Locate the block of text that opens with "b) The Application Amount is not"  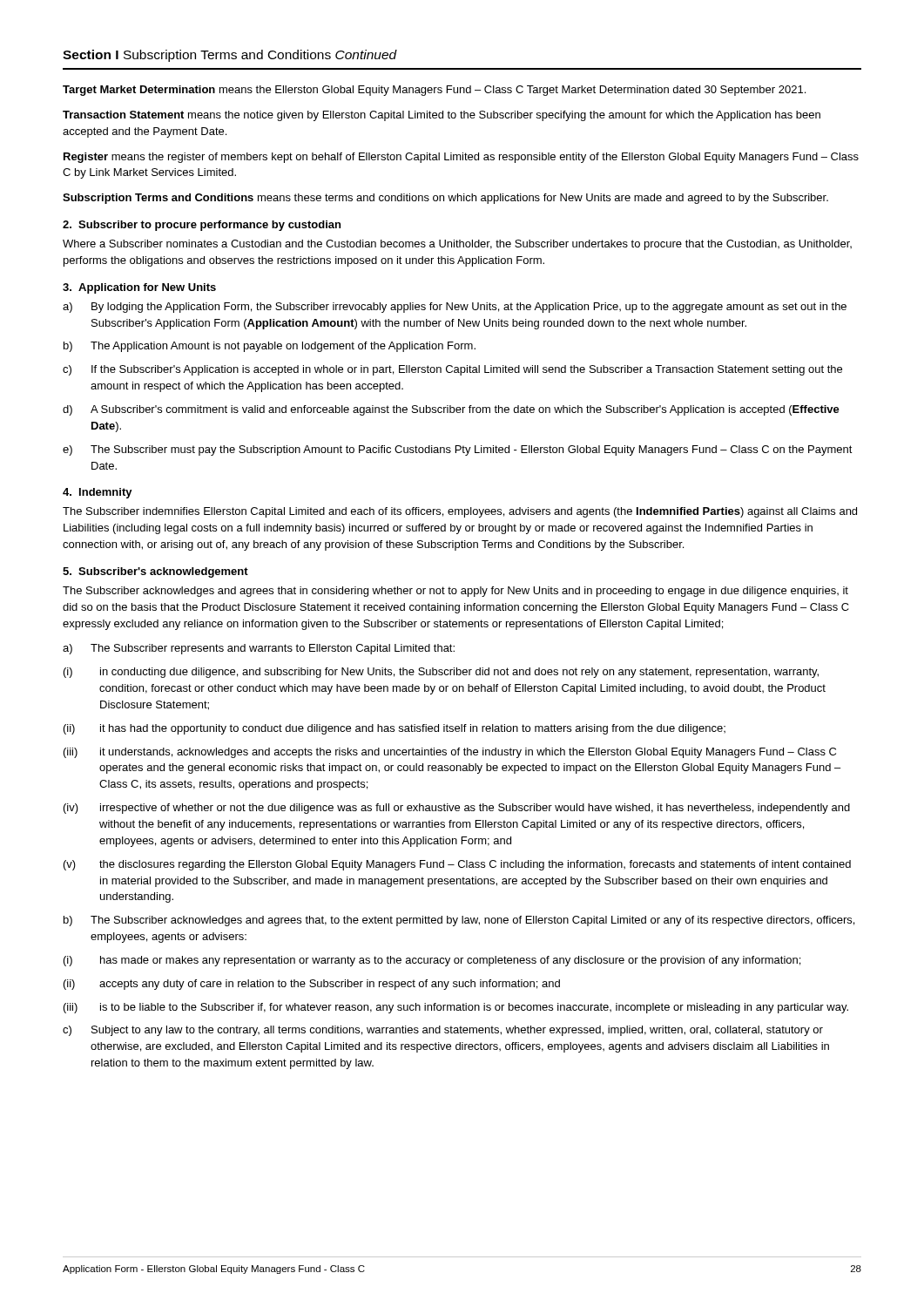point(462,347)
